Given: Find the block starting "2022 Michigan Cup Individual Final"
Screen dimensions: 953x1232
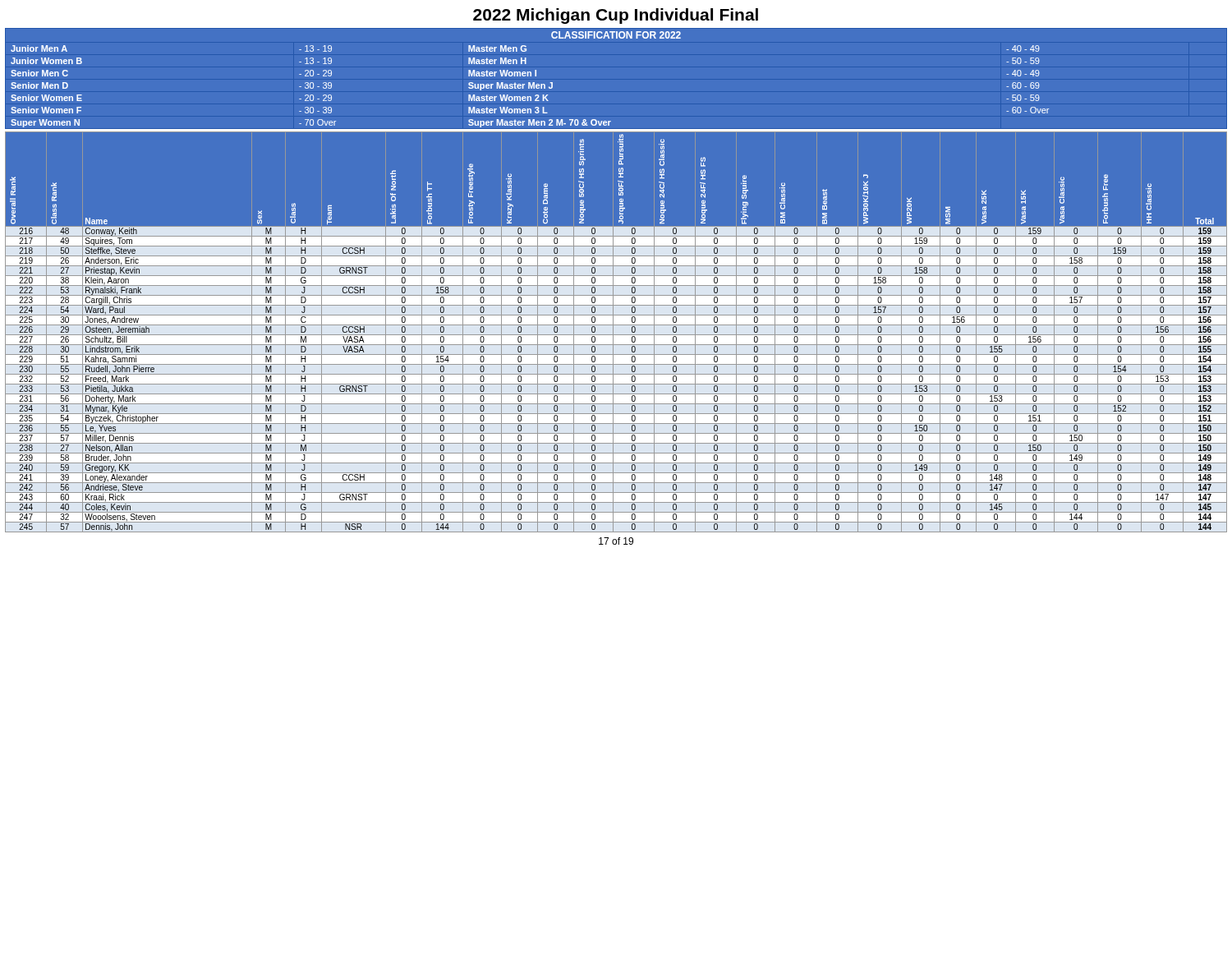Looking at the screenshot, I should pos(616,14).
